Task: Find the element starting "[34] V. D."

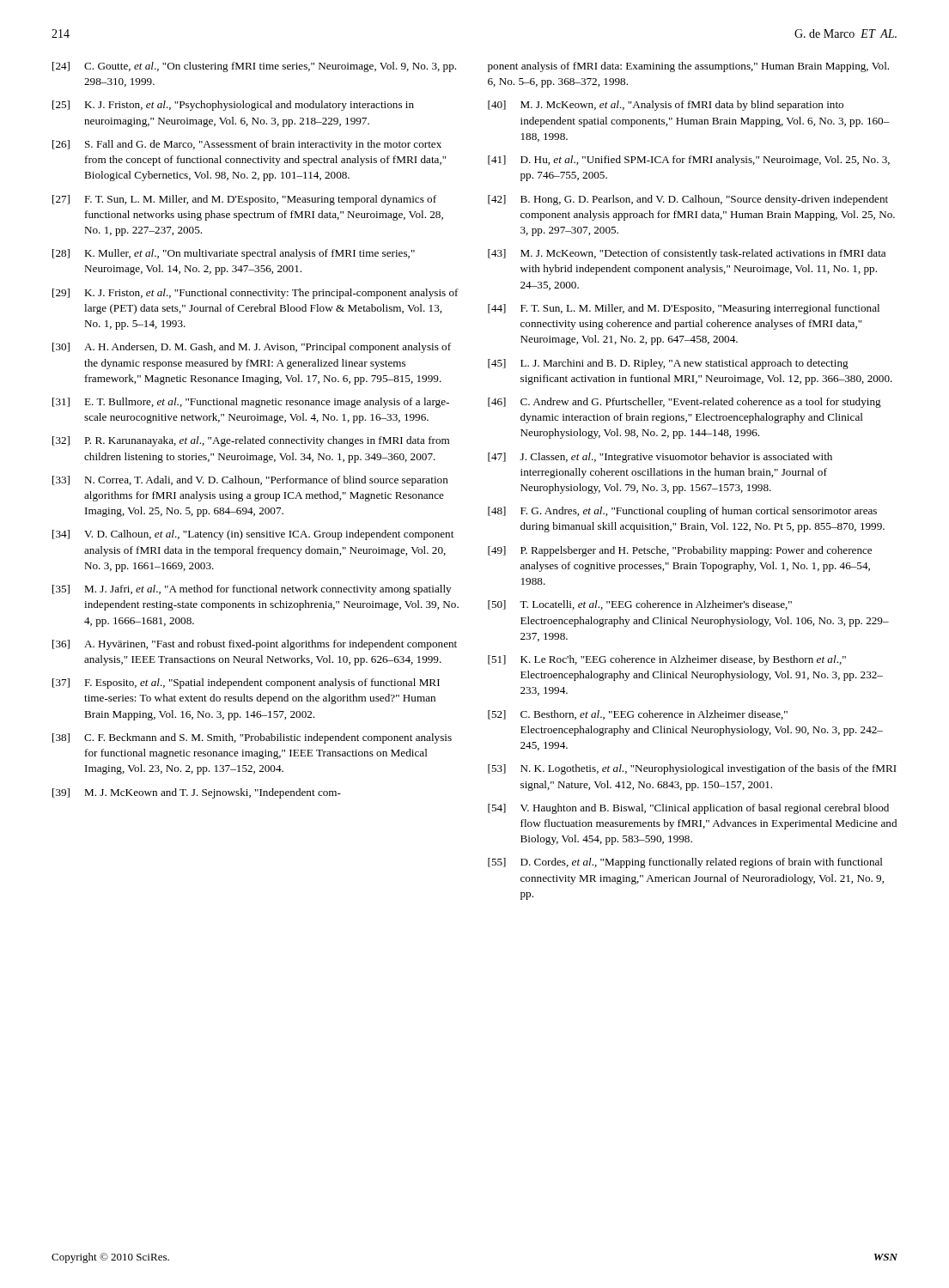Action: (x=257, y=550)
